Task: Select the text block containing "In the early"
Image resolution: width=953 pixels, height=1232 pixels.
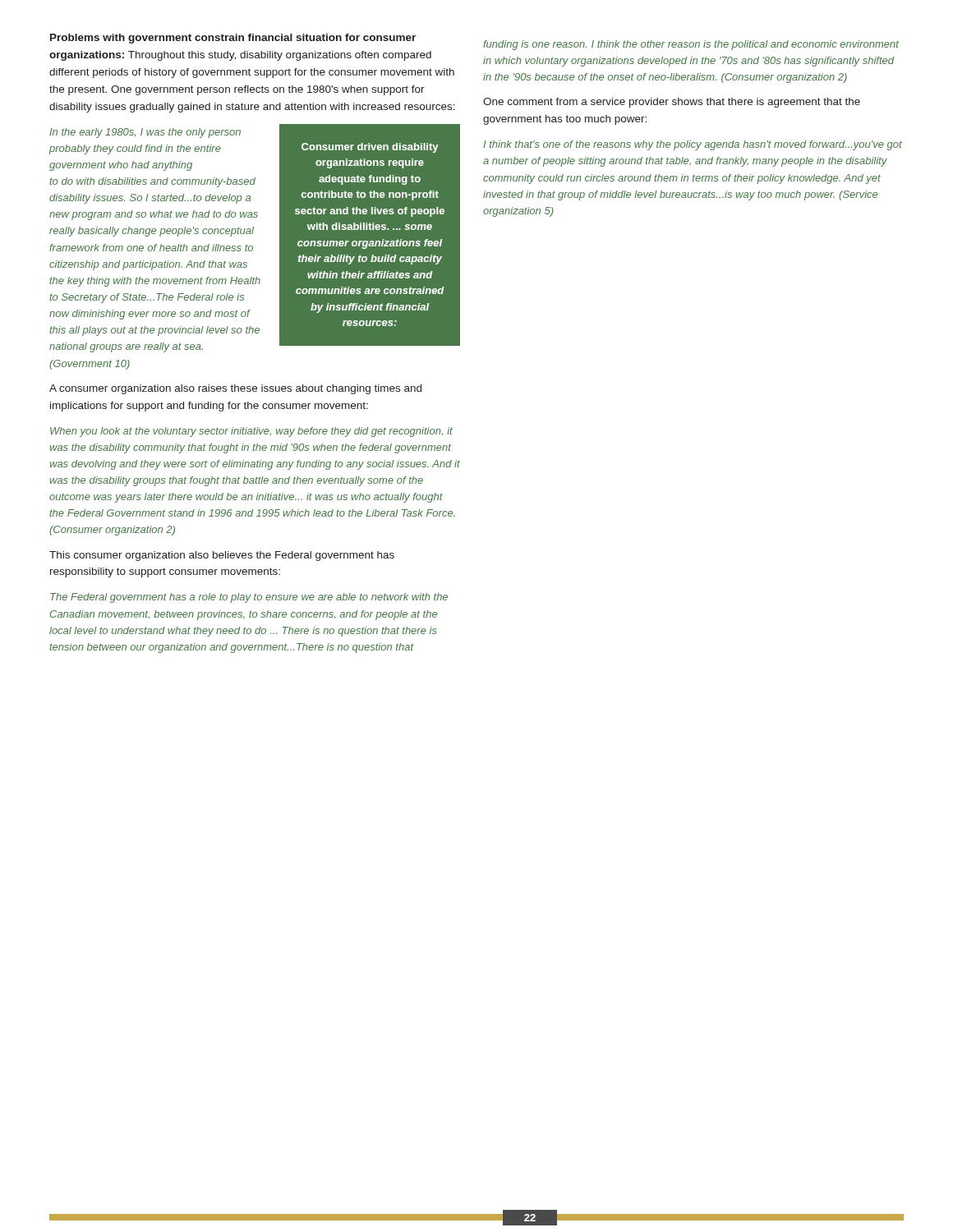Action: pyautogui.click(x=155, y=247)
